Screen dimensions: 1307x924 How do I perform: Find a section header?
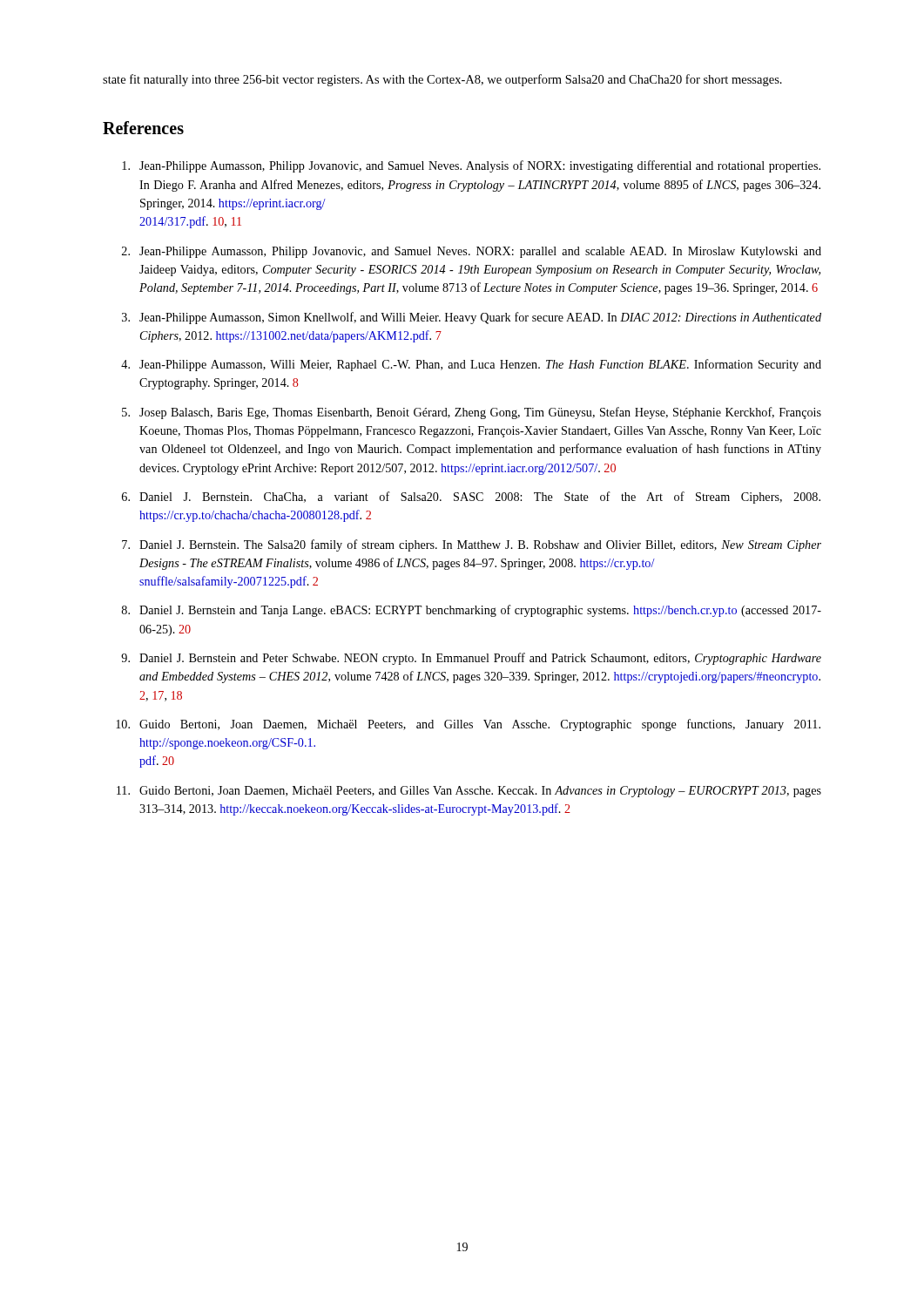click(143, 128)
